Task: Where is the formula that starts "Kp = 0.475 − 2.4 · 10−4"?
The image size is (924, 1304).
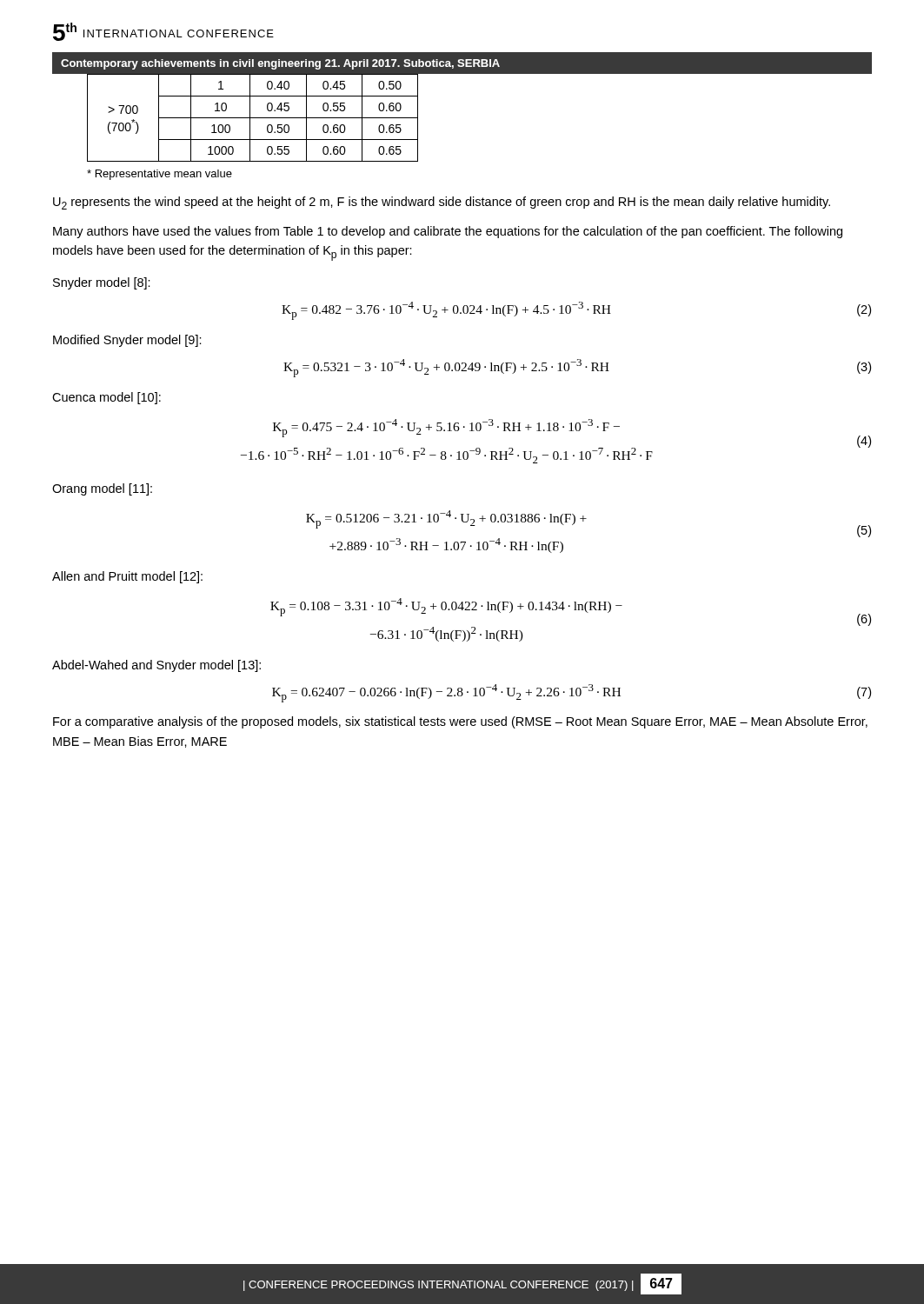Action: point(462,441)
